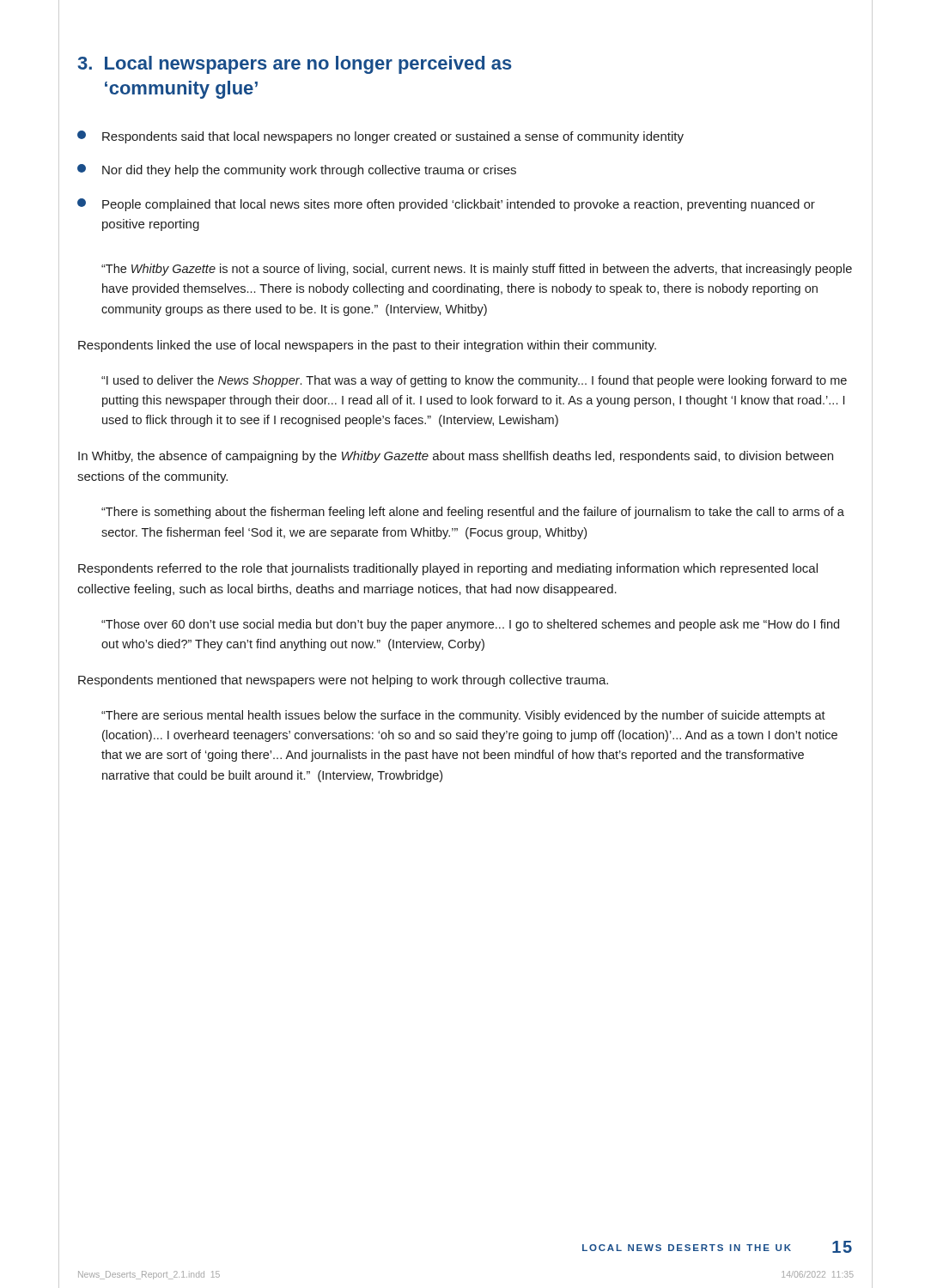Screen dimensions: 1288x931
Task: Click the passage that begins "“Those over 60 don’t"
Action: (471, 634)
